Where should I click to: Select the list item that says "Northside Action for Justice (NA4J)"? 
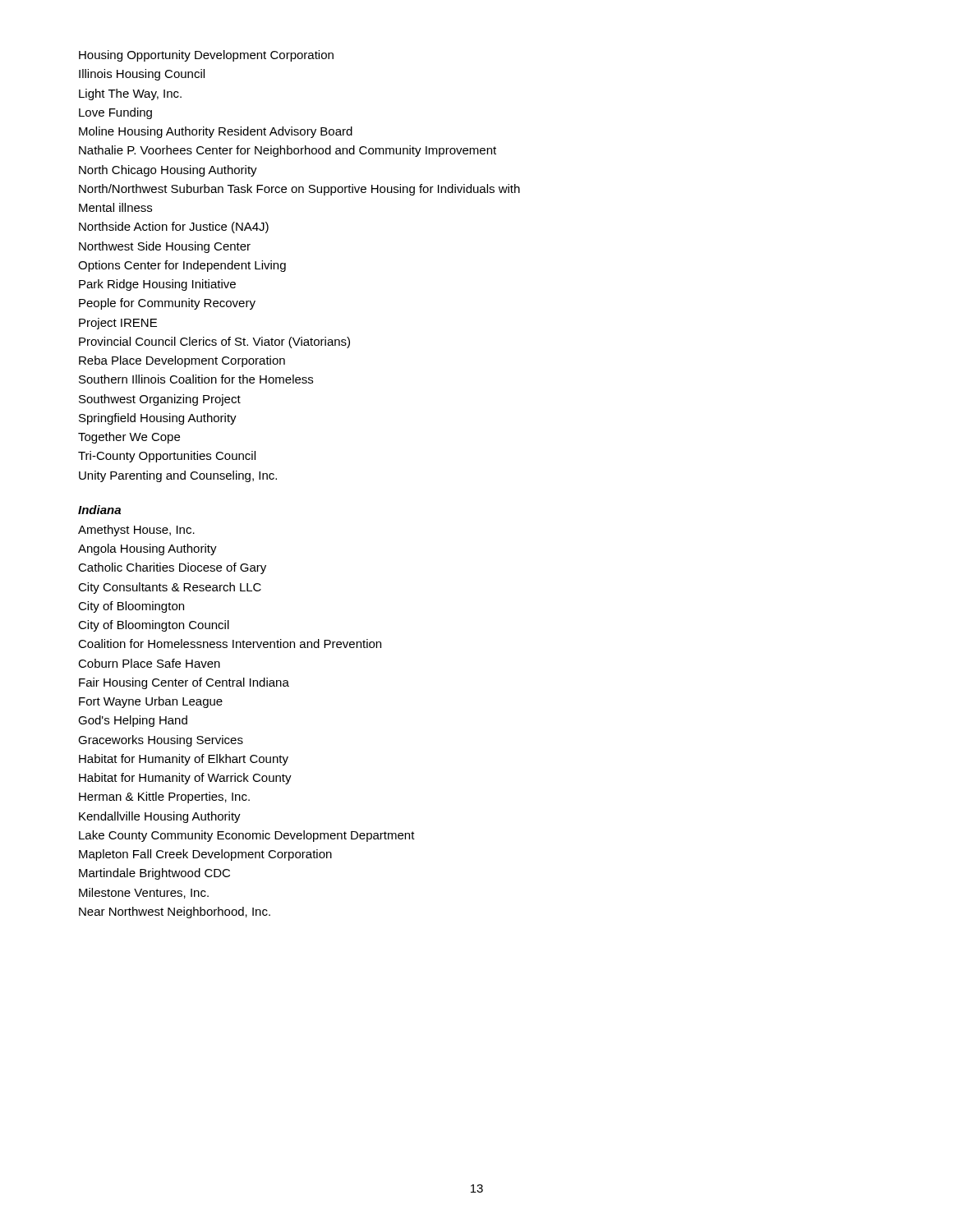(x=174, y=227)
